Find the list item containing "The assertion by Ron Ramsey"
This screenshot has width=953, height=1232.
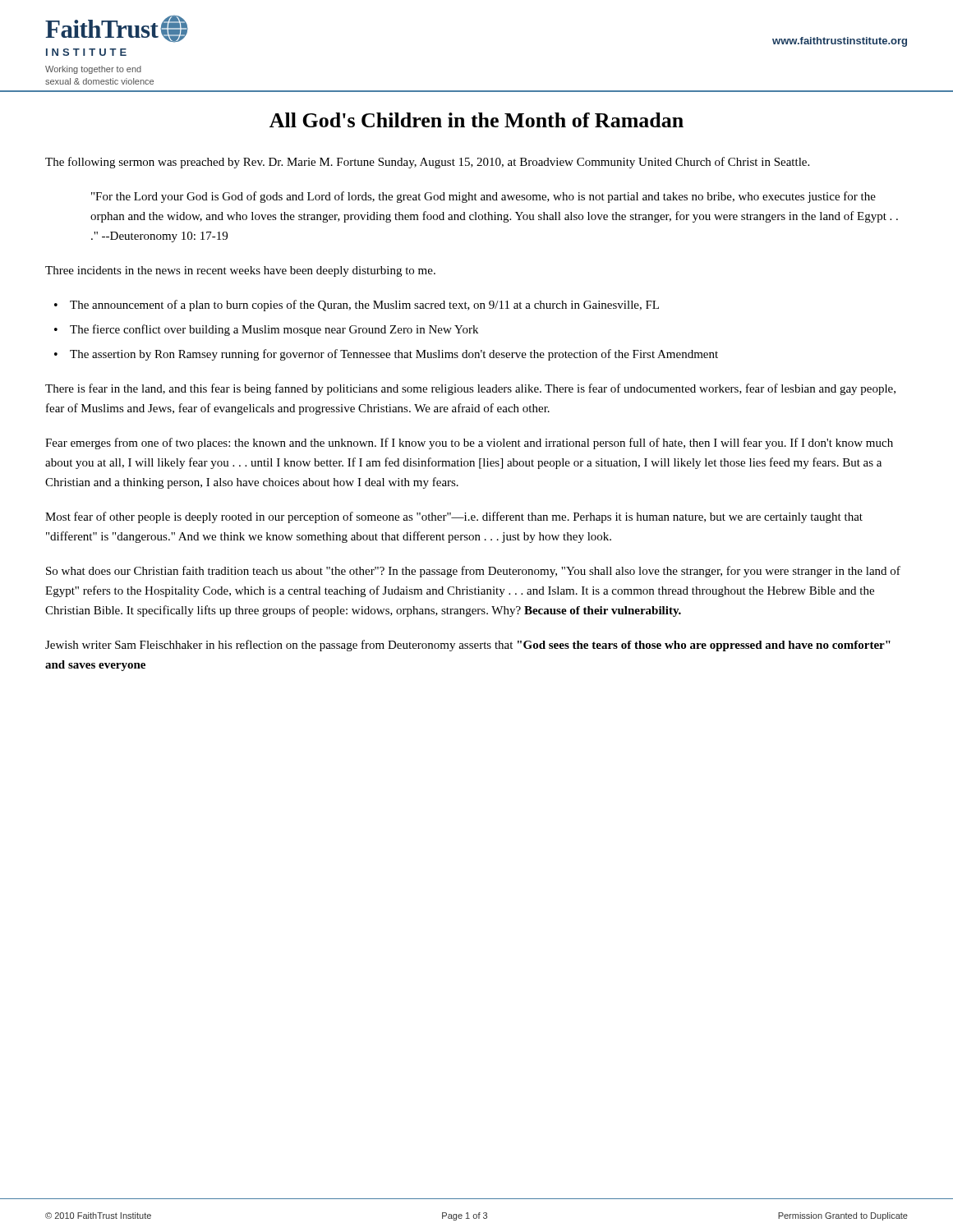tap(394, 354)
